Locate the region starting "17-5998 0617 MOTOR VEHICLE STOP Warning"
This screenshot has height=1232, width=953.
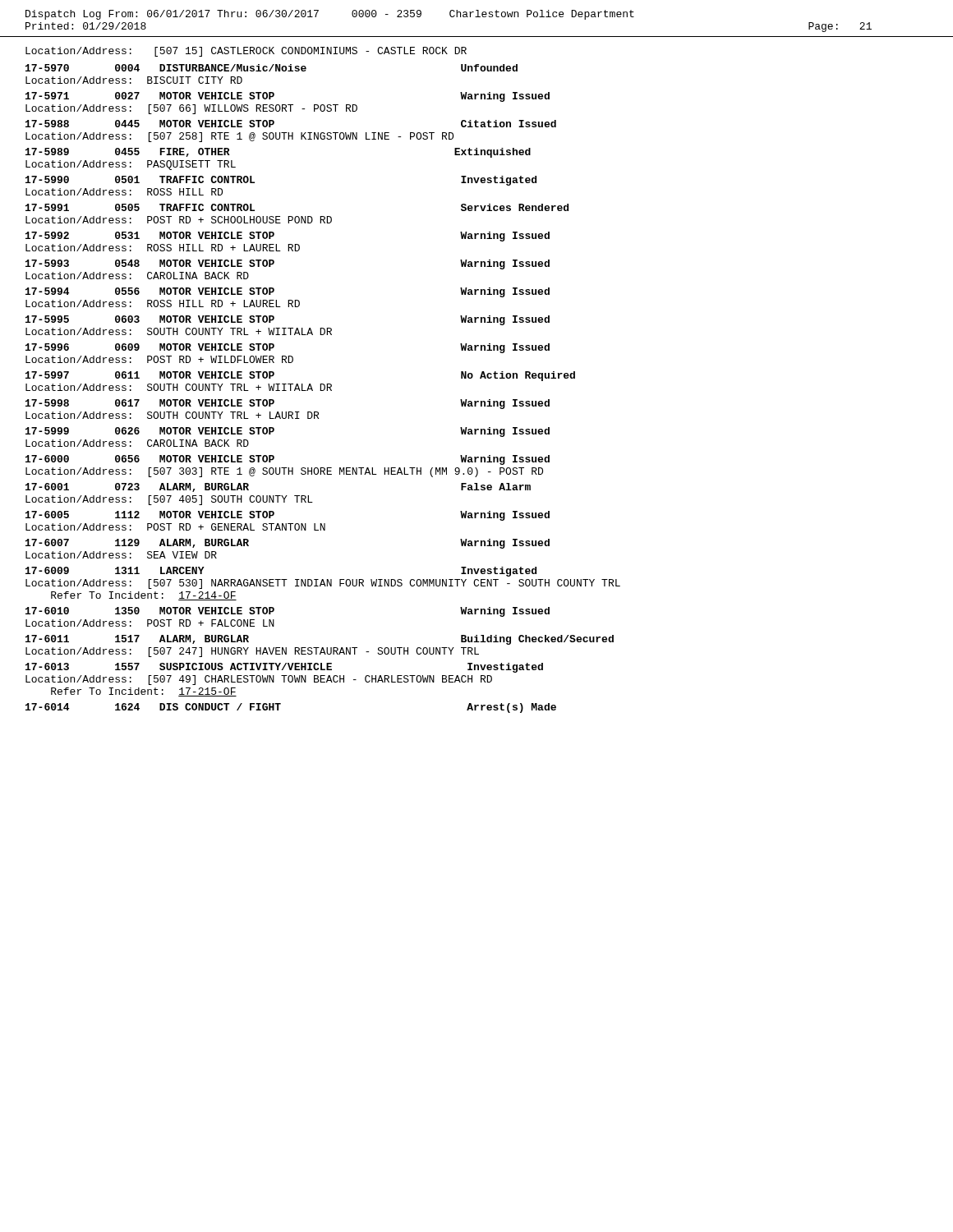476,410
